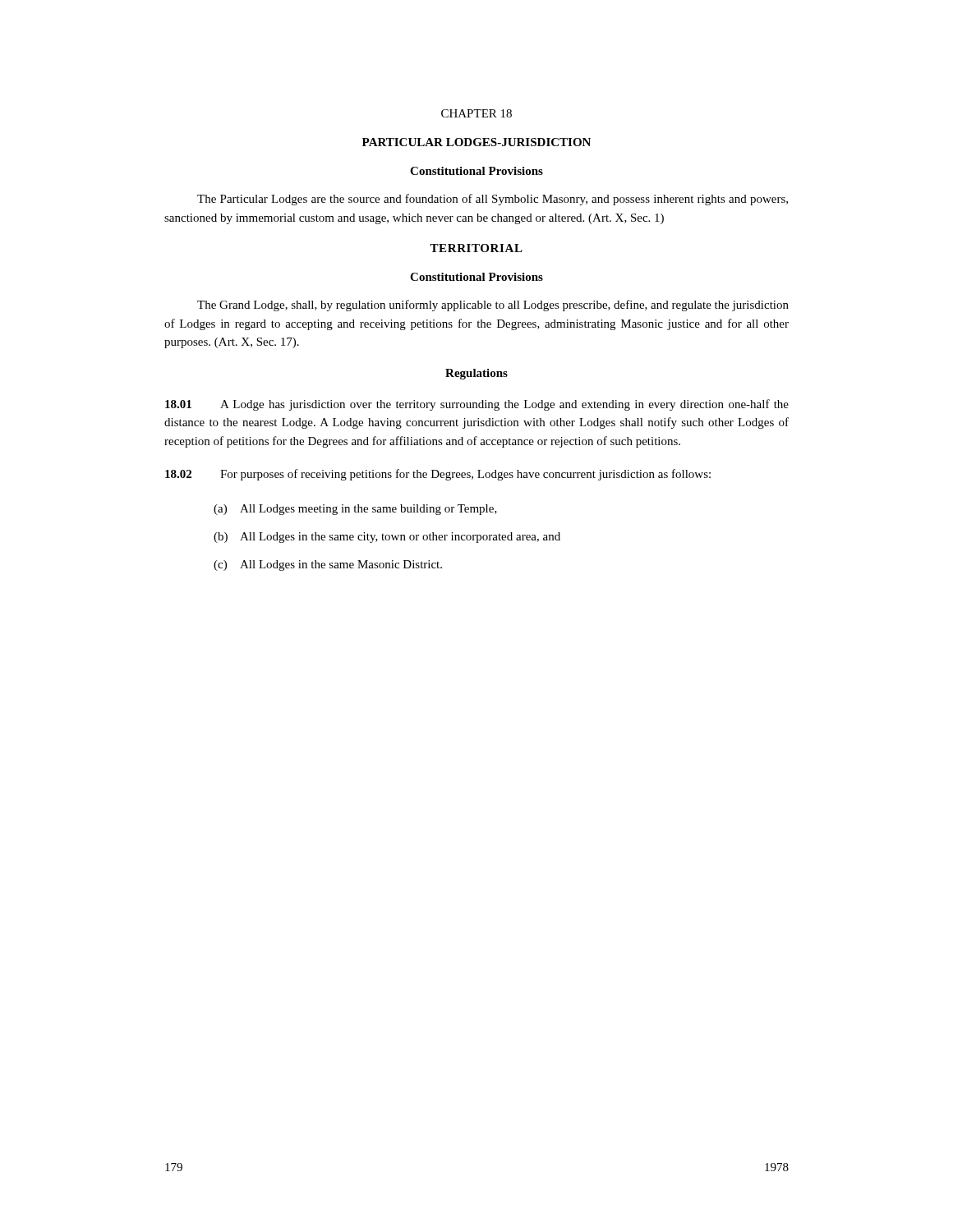Locate the block of text that opens with "(c)All Lodges in the"
Screen dimensions: 1232x953
328,564
